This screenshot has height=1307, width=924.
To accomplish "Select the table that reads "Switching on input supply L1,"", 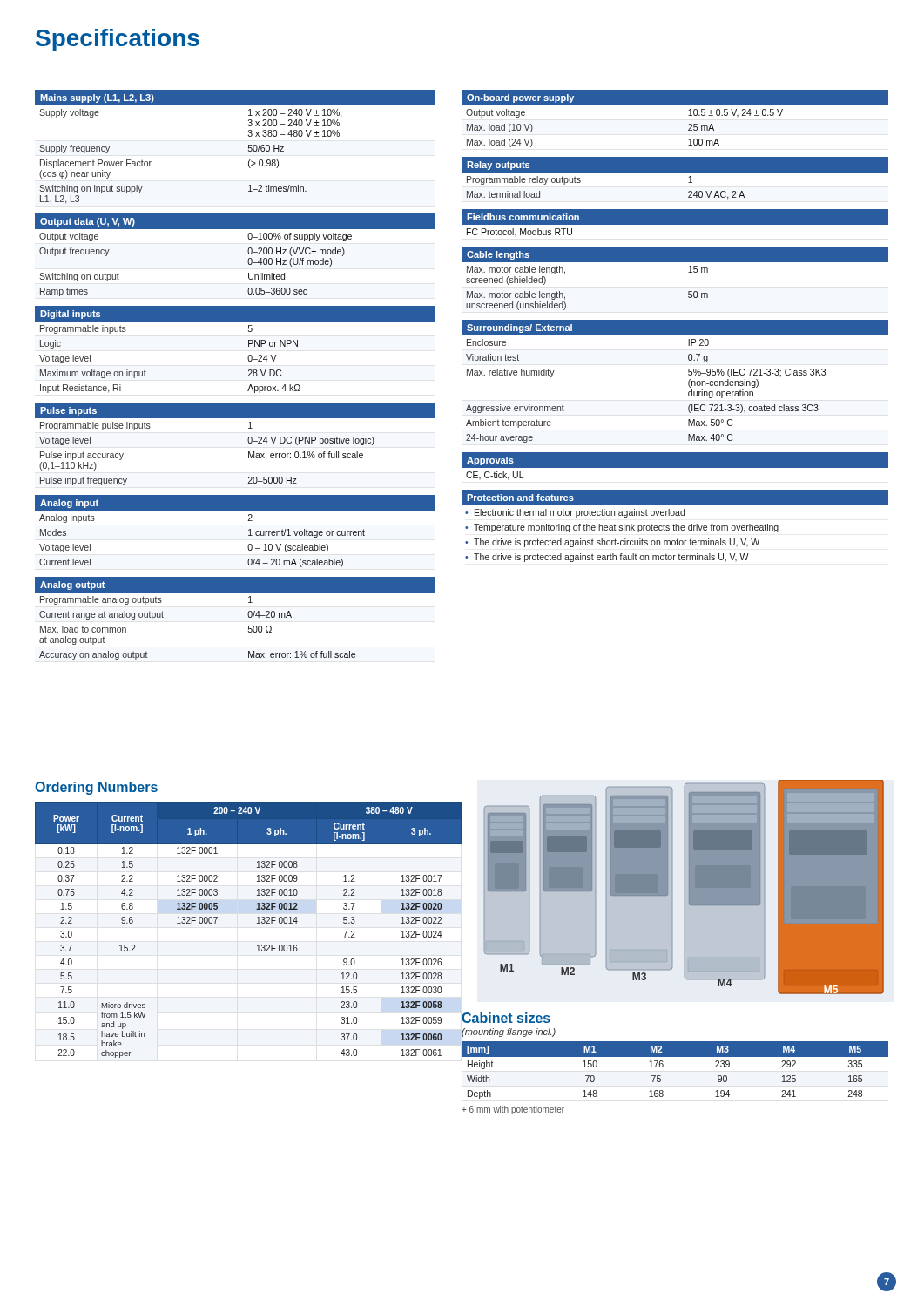I will 235,148.
